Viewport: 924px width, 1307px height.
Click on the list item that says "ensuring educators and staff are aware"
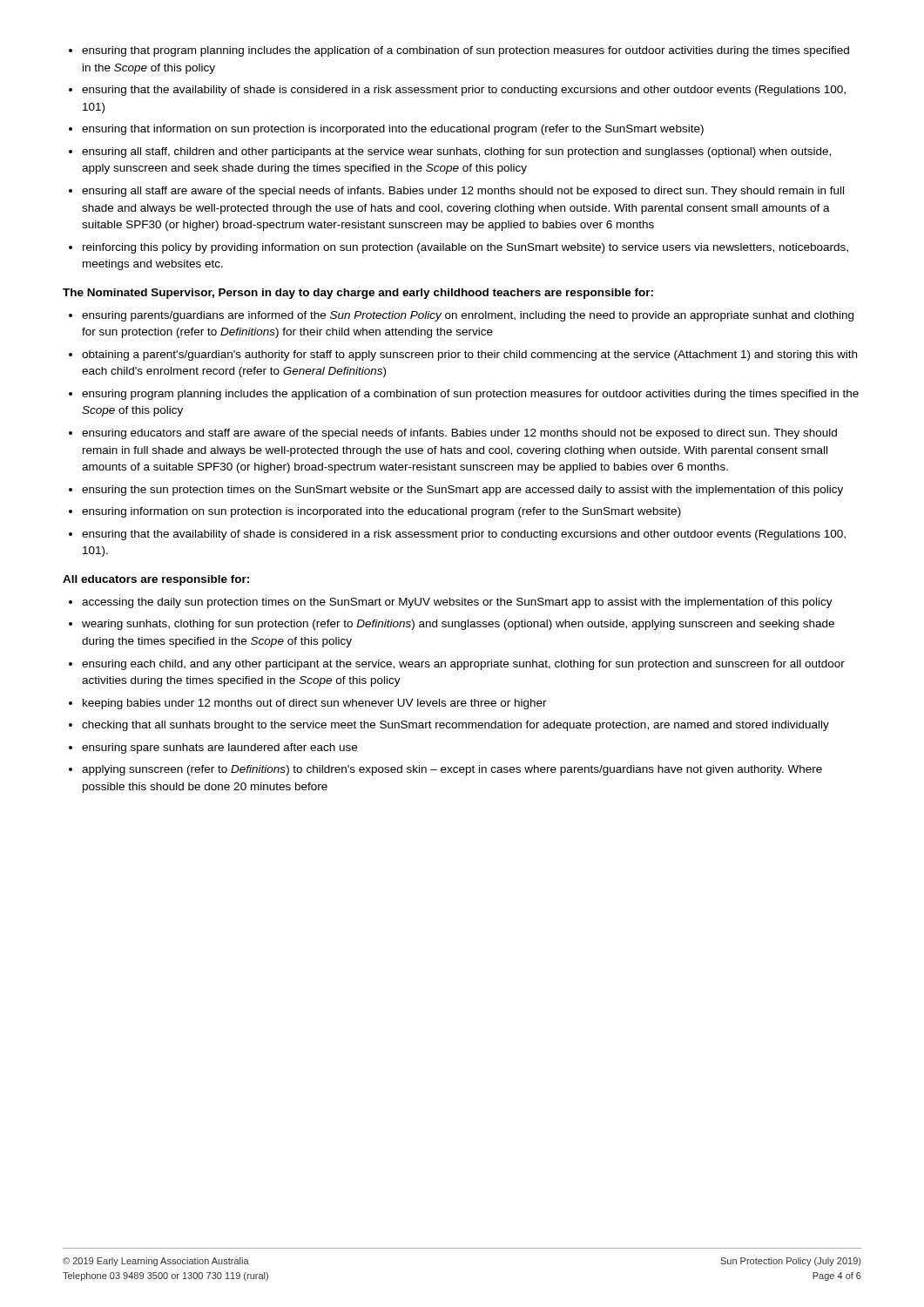pyautogui.click(x=472, y=450)
